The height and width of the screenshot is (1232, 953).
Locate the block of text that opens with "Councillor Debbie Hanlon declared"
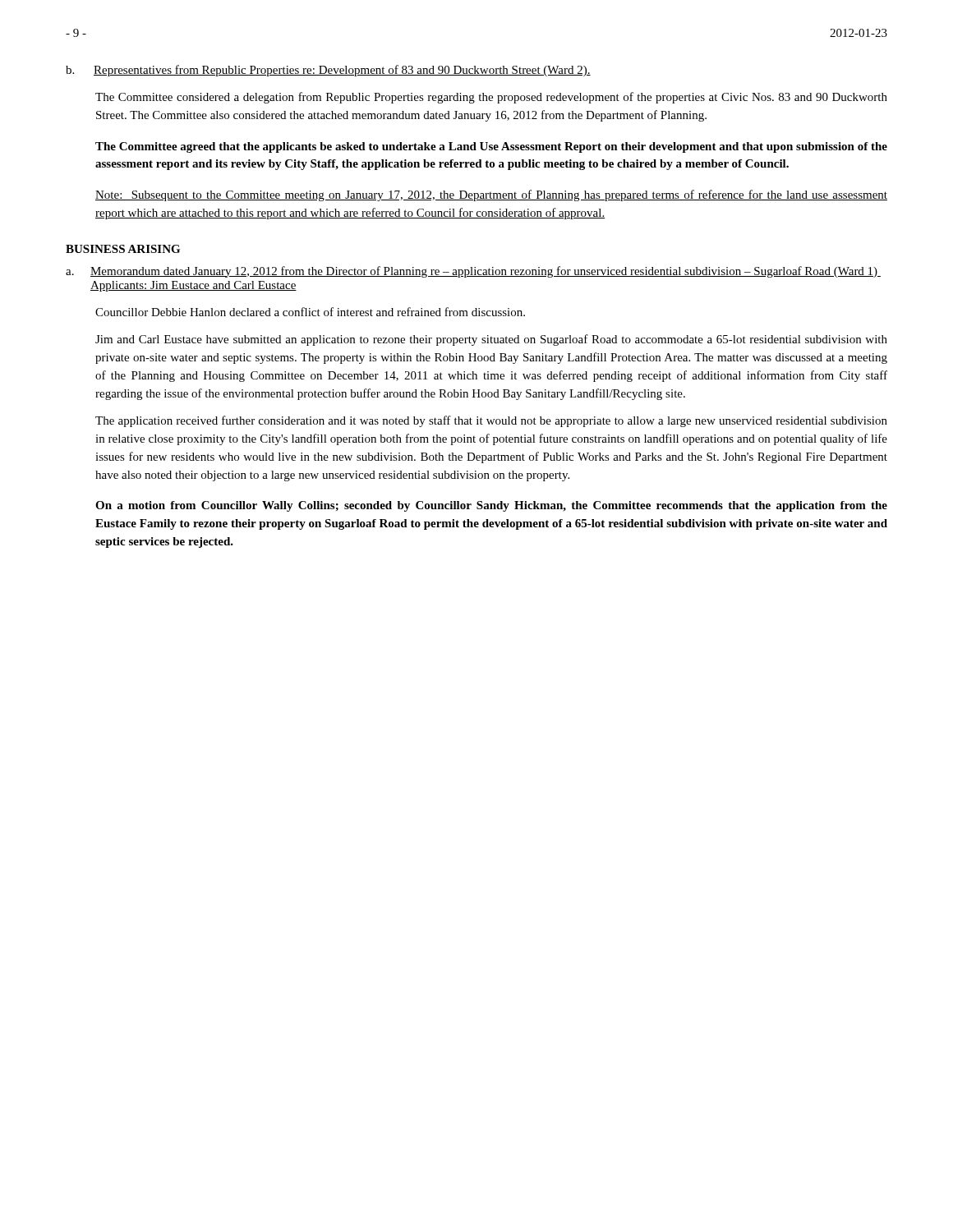pos(491,312)
